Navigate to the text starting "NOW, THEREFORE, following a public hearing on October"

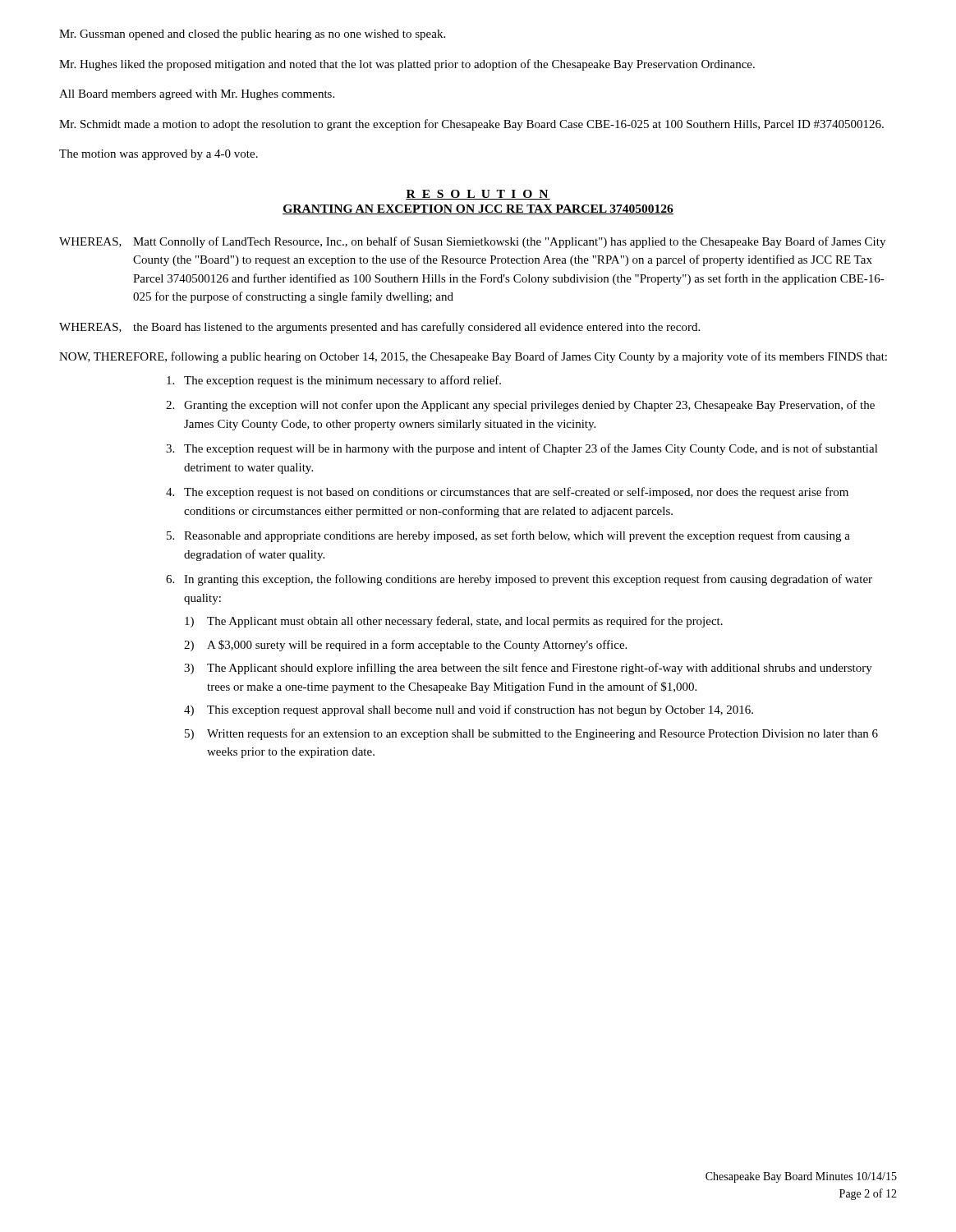coord(474,356)
